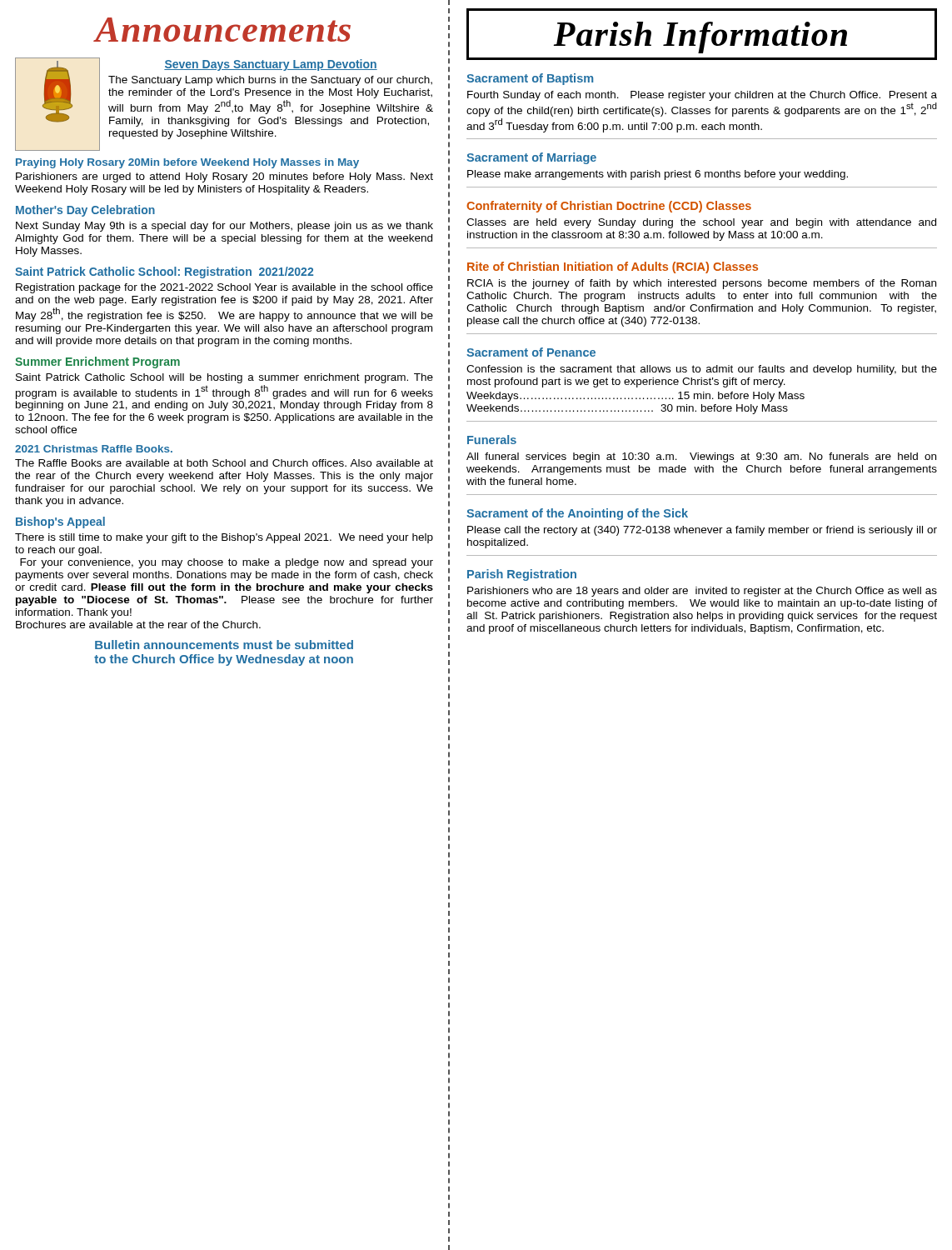
Task: Find the text block that says "Confession is the"
Action: pos(702,388)
